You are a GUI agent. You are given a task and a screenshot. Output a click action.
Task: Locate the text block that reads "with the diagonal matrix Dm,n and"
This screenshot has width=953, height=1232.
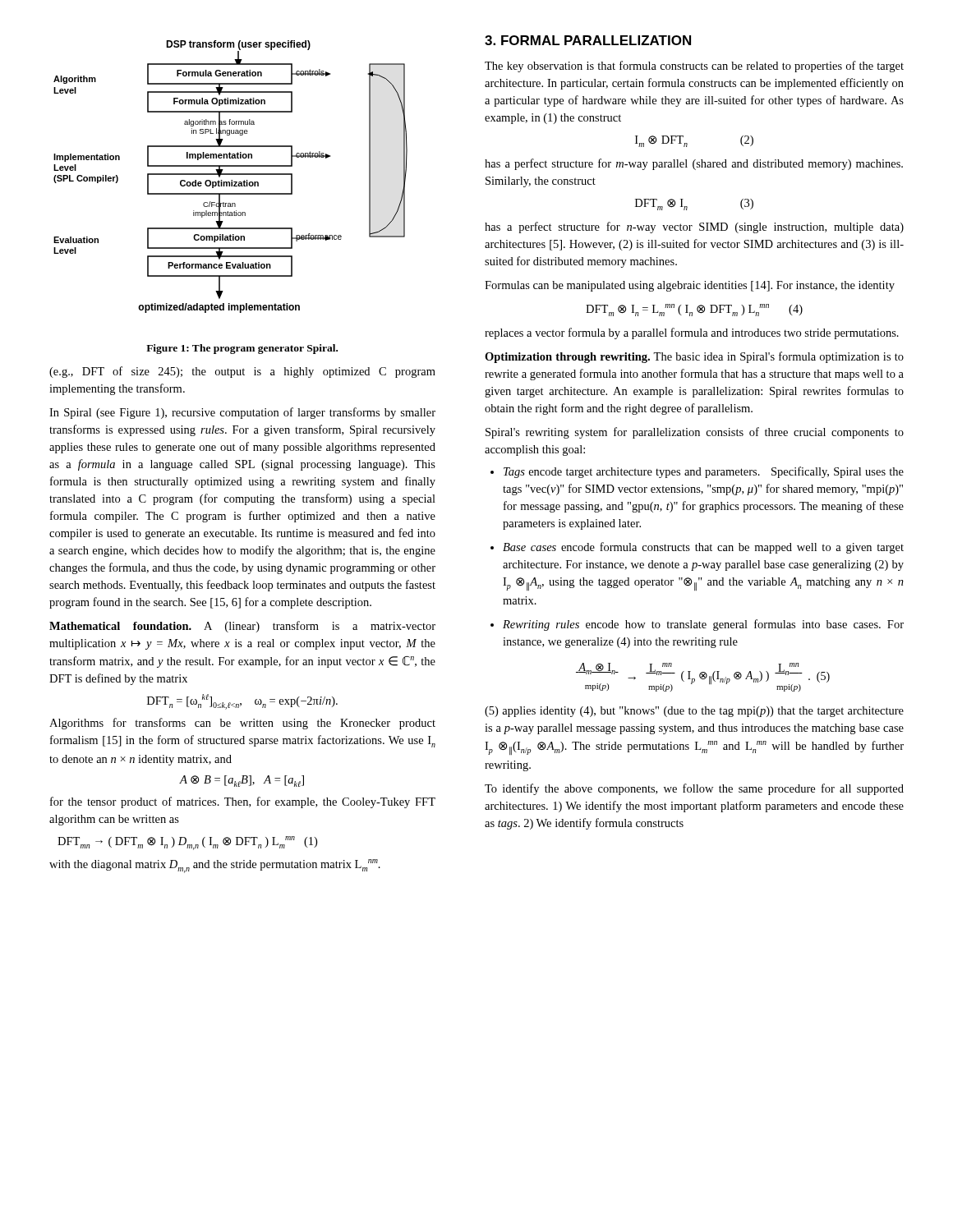click(215, 864)
